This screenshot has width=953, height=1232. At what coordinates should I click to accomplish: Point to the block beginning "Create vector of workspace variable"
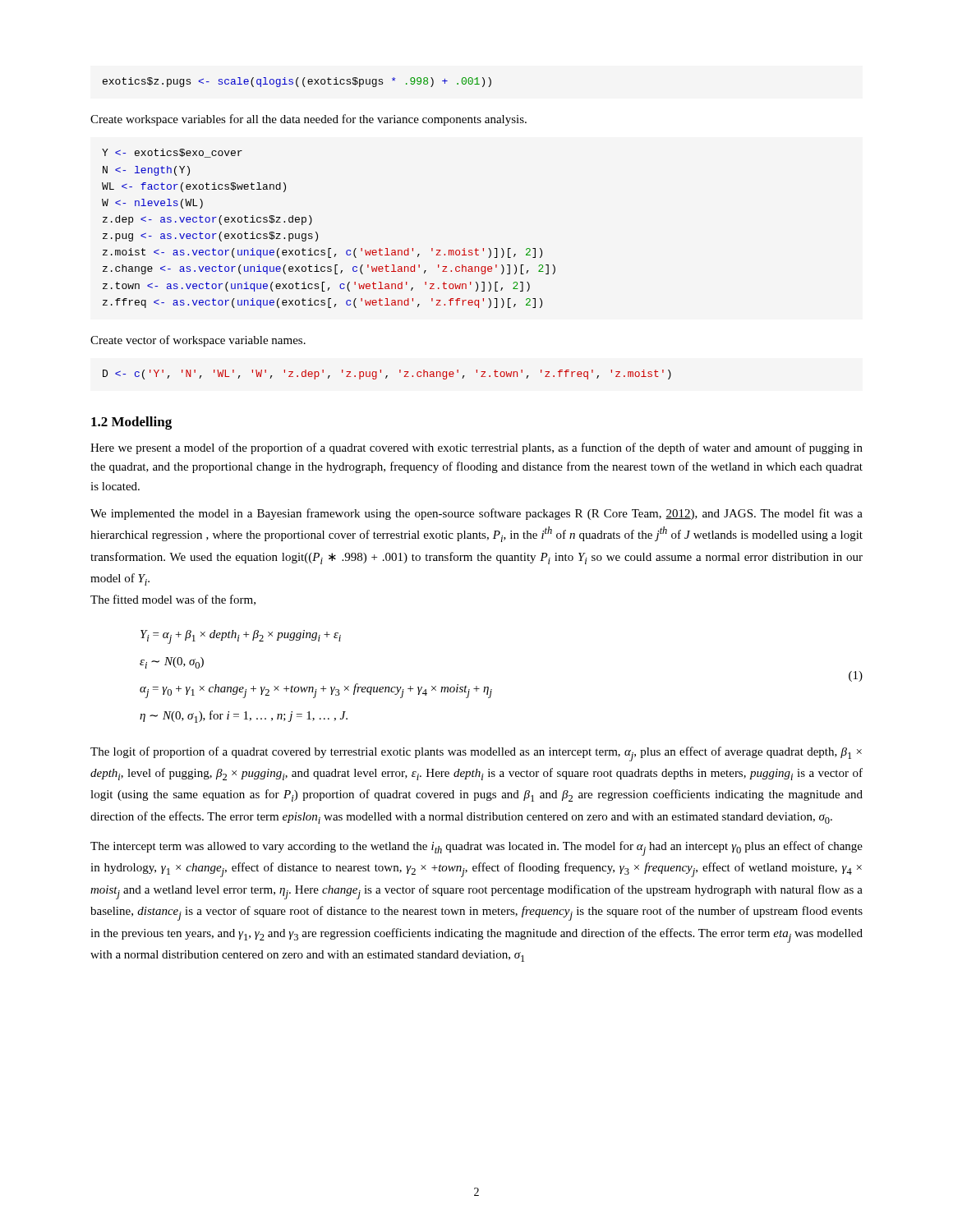(198, 341)
